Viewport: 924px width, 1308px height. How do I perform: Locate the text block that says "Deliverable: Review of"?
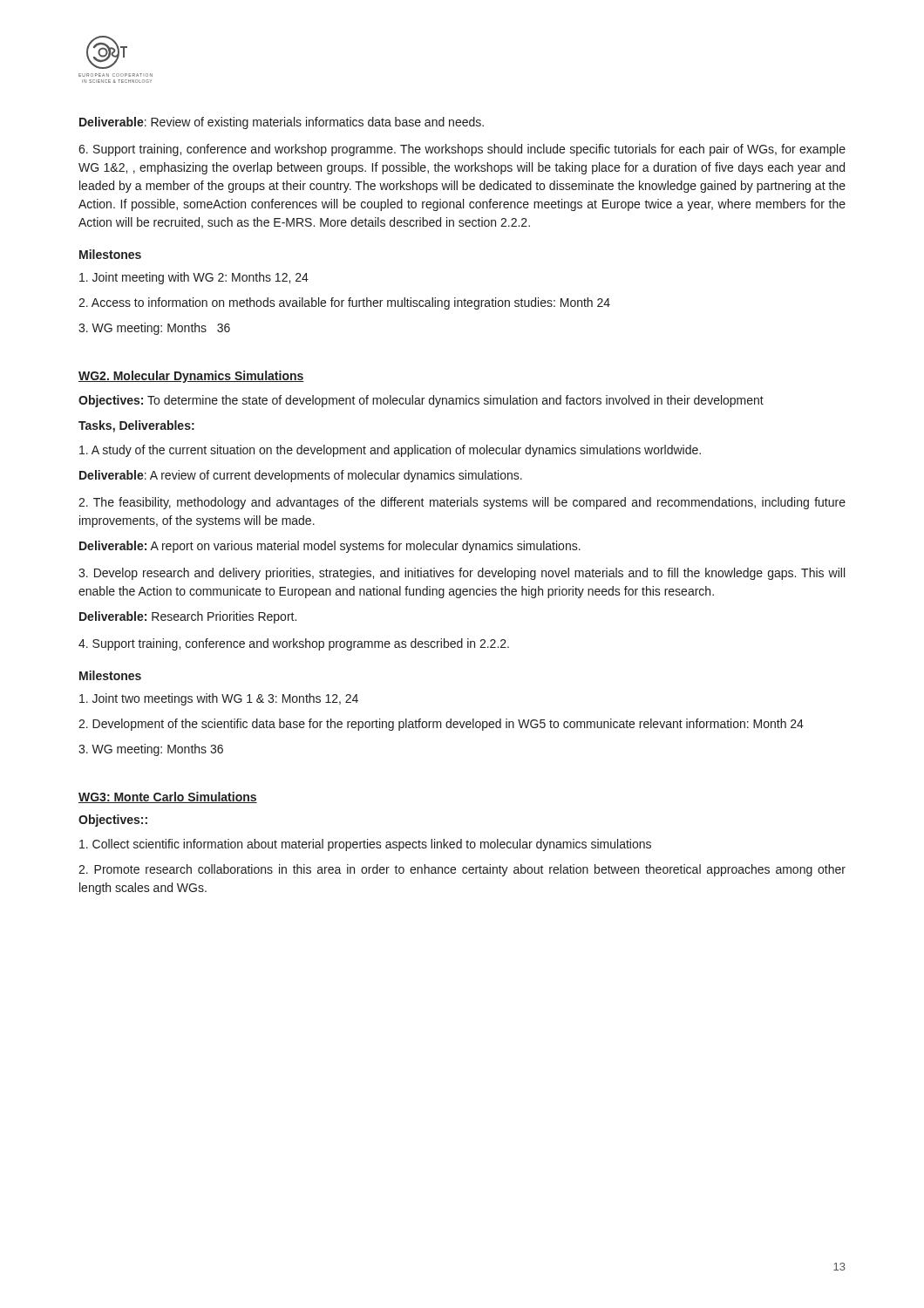coord(282,122)
